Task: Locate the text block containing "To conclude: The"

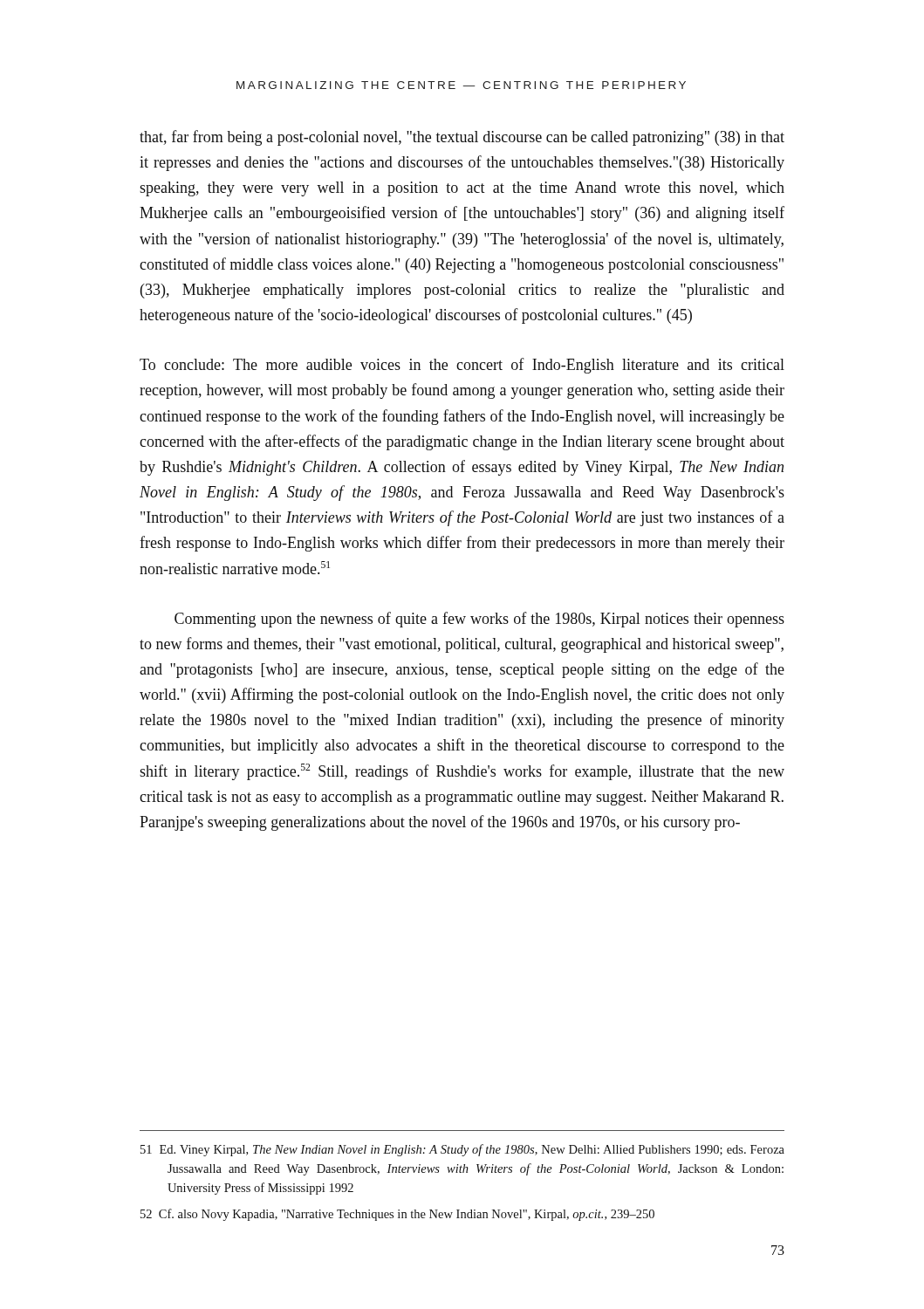Action: click(462, 467)
